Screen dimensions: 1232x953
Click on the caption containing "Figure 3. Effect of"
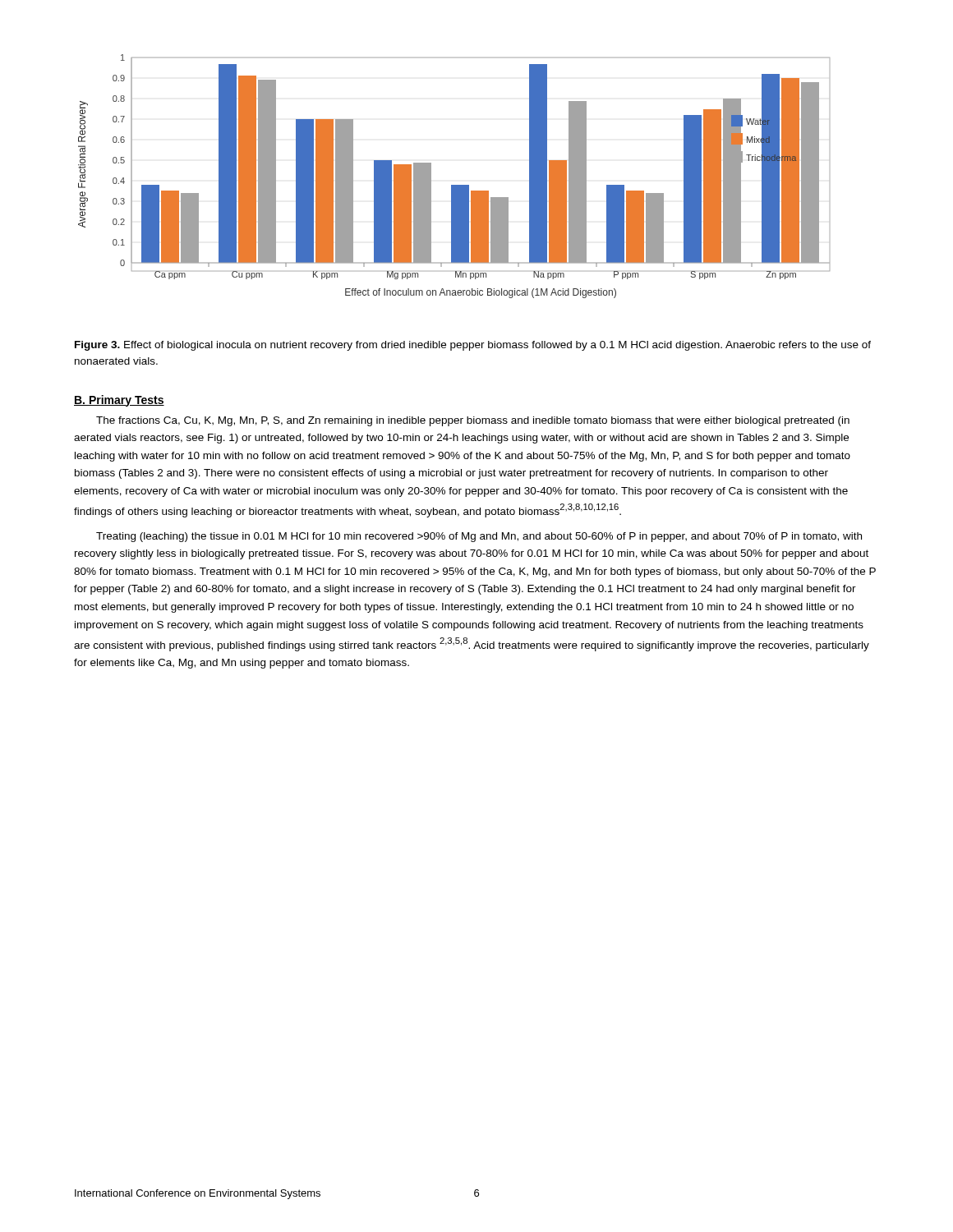coord(472,353)
